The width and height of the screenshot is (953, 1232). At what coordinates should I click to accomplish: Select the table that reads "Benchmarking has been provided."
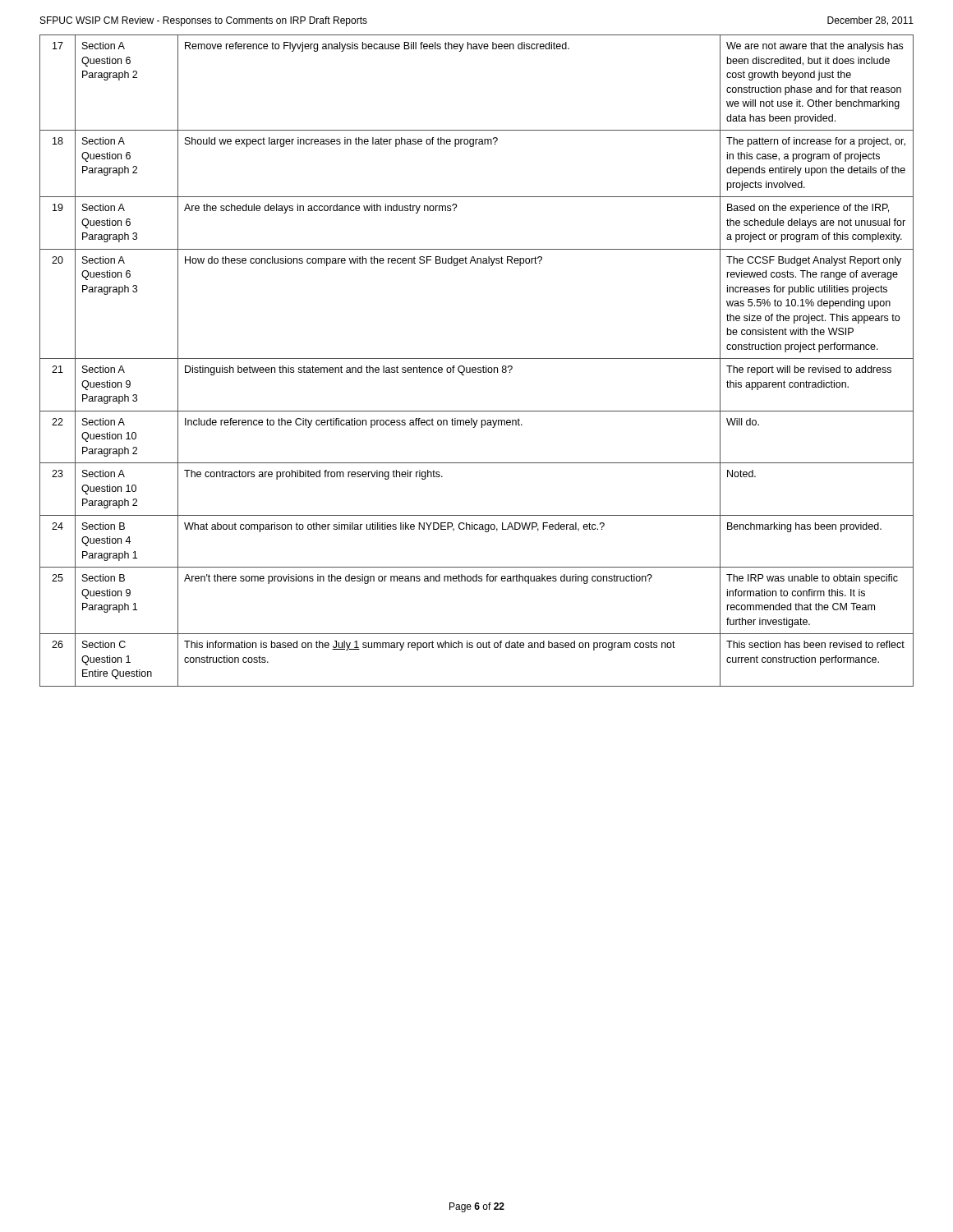[476, 360]
